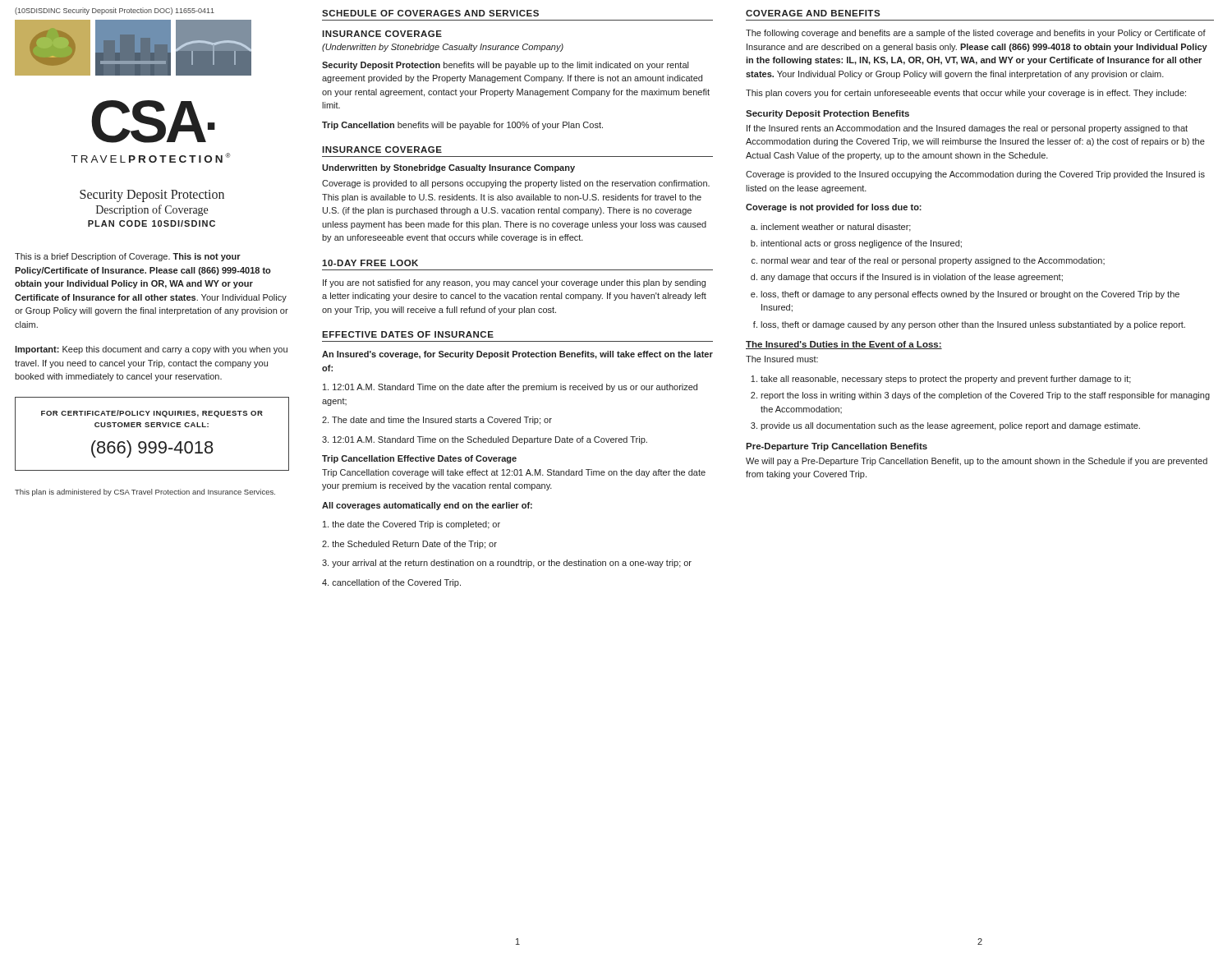Navigate to the text block starting "Security Deposit Protection Benefits"
This screenshot has width=1232, height=953.
[828, 113]
